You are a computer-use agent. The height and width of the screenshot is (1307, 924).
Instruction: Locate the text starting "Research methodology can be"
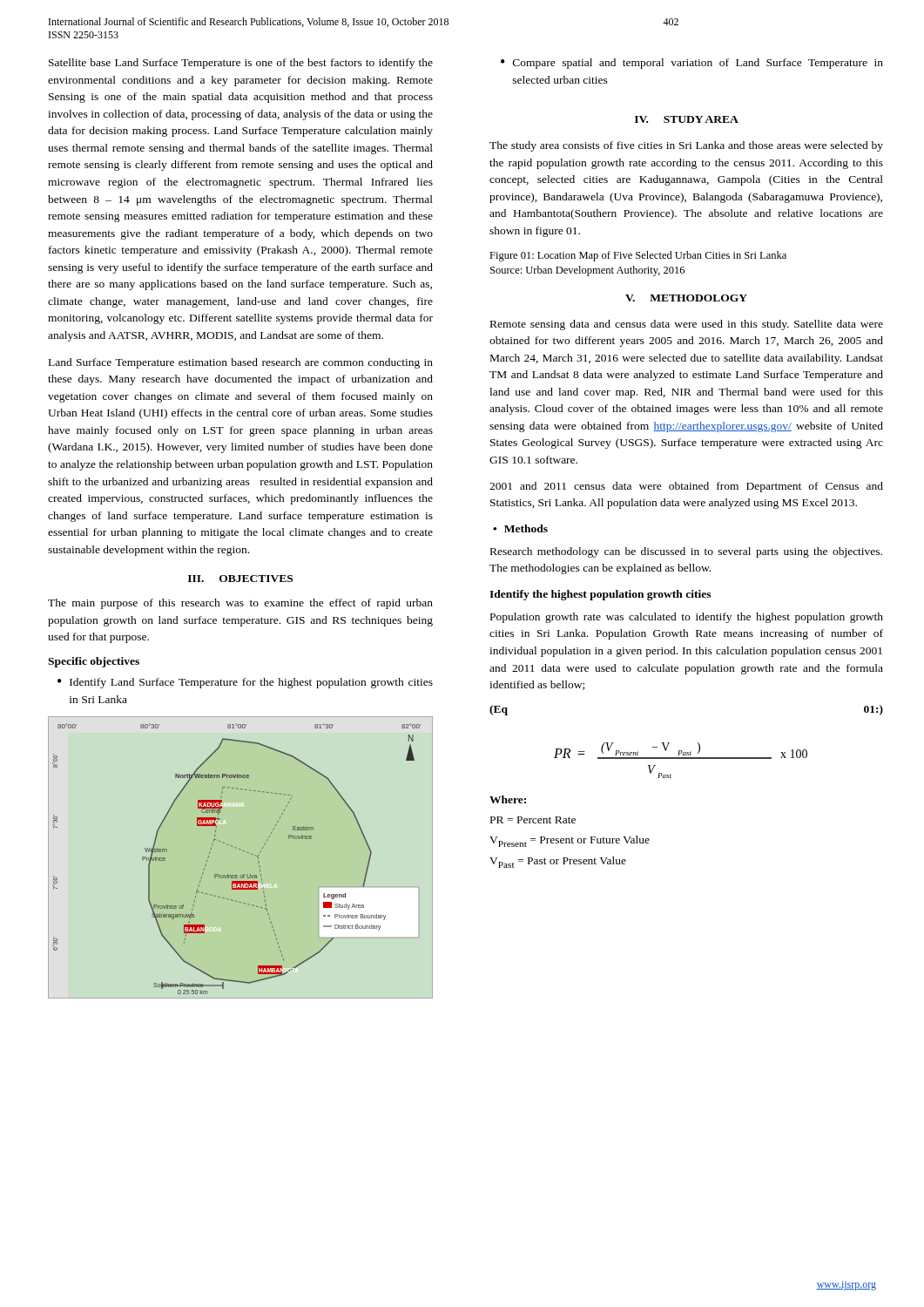coord(686,559)
